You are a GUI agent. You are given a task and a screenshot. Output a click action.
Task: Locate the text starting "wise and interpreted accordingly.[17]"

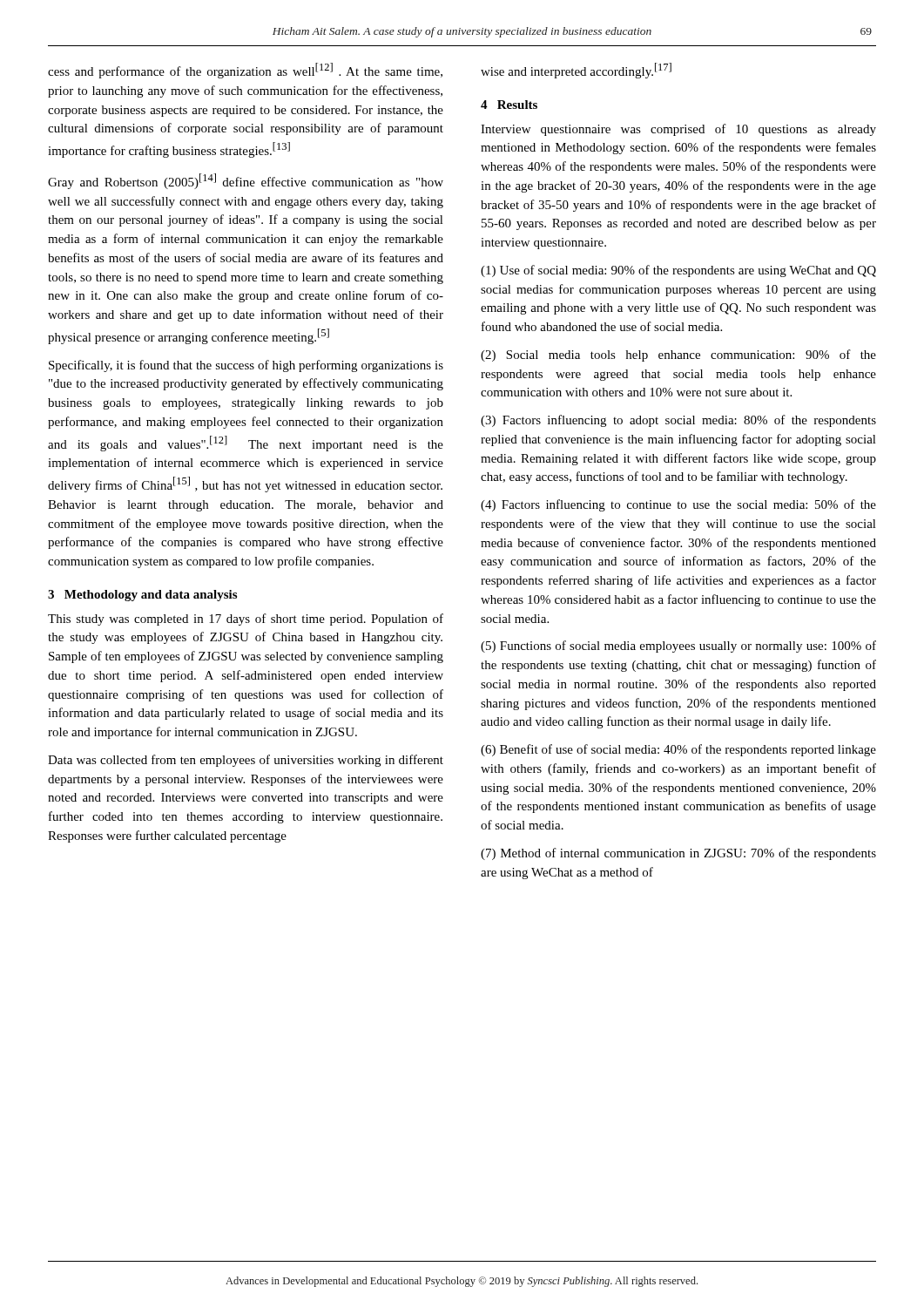[x=678, y=70]
